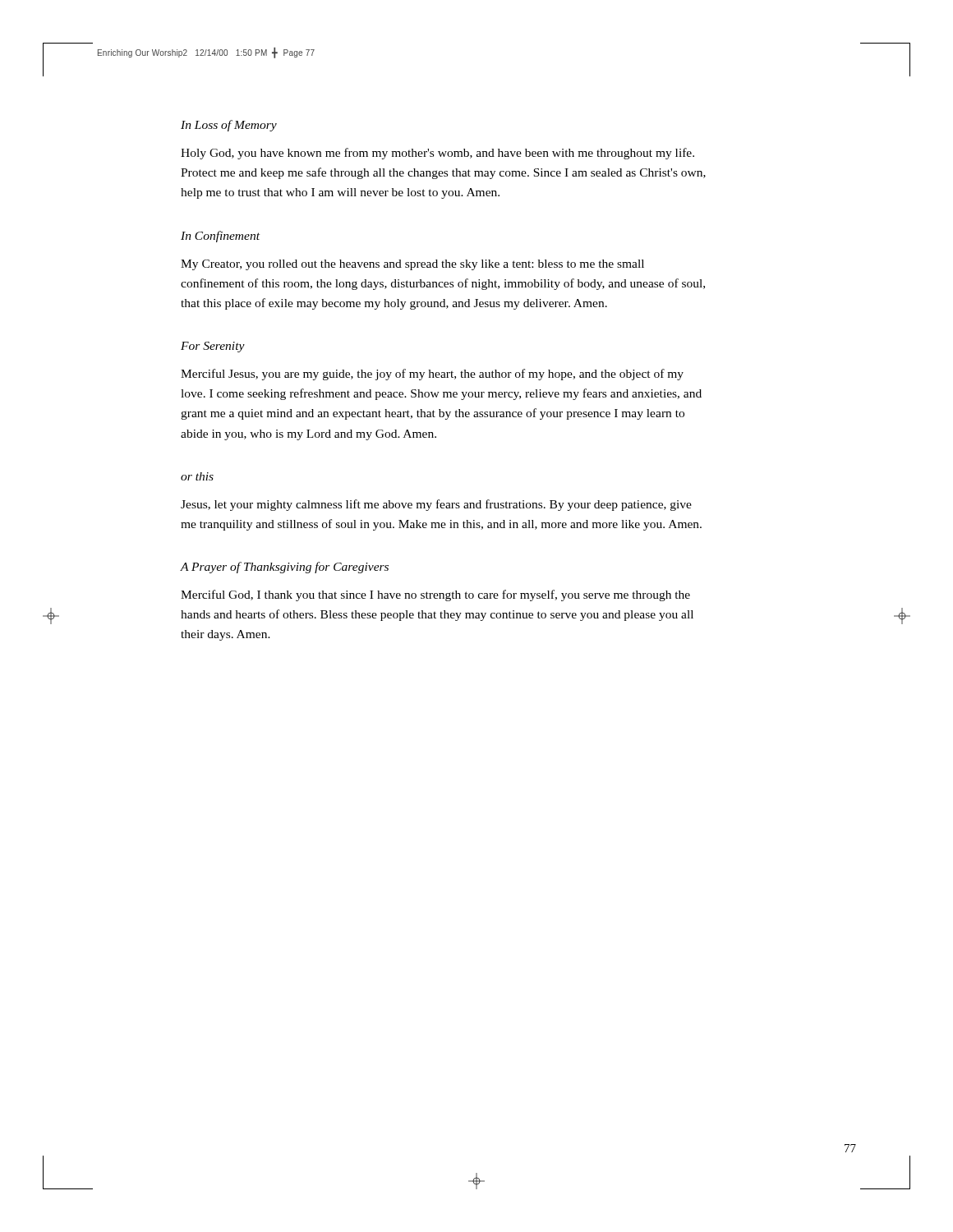Screen dimensions: 1232x953
Task: Select the text starting "For Serenity"
Action: point(213,345)
